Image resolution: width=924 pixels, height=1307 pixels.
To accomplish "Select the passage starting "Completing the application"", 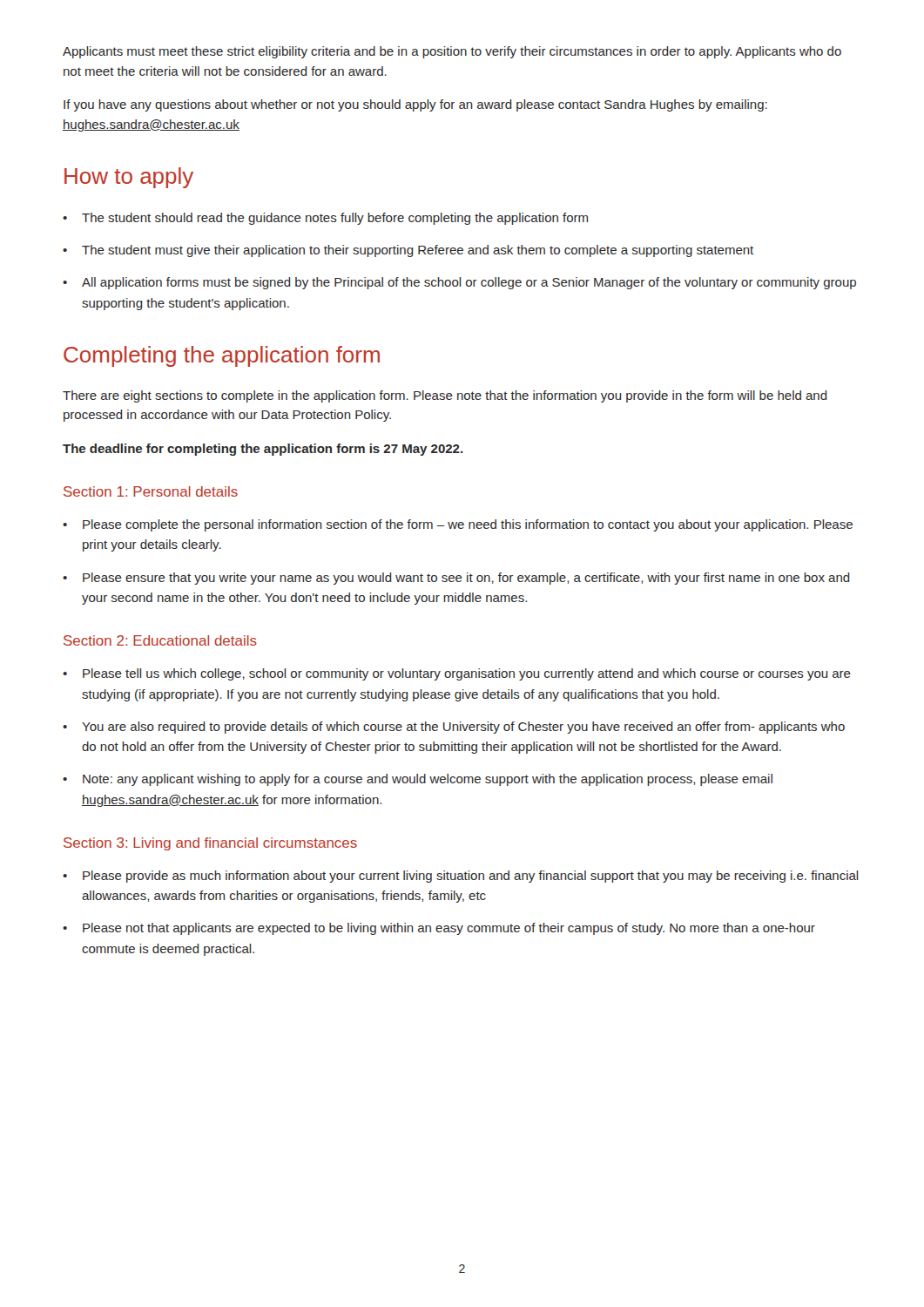I will tap(222, 354).
